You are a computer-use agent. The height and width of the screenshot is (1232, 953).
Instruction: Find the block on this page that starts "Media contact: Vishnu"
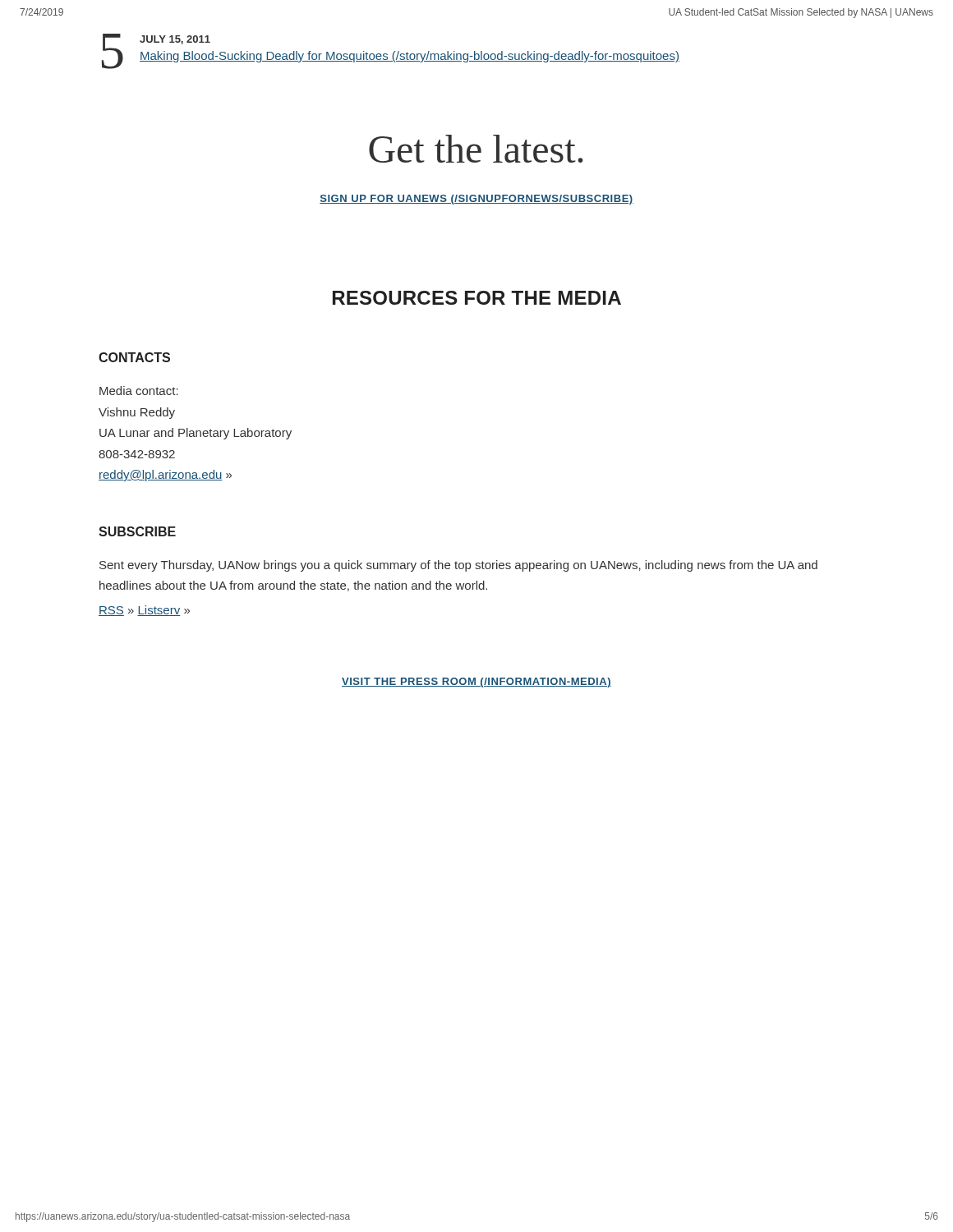click(195, 432)
